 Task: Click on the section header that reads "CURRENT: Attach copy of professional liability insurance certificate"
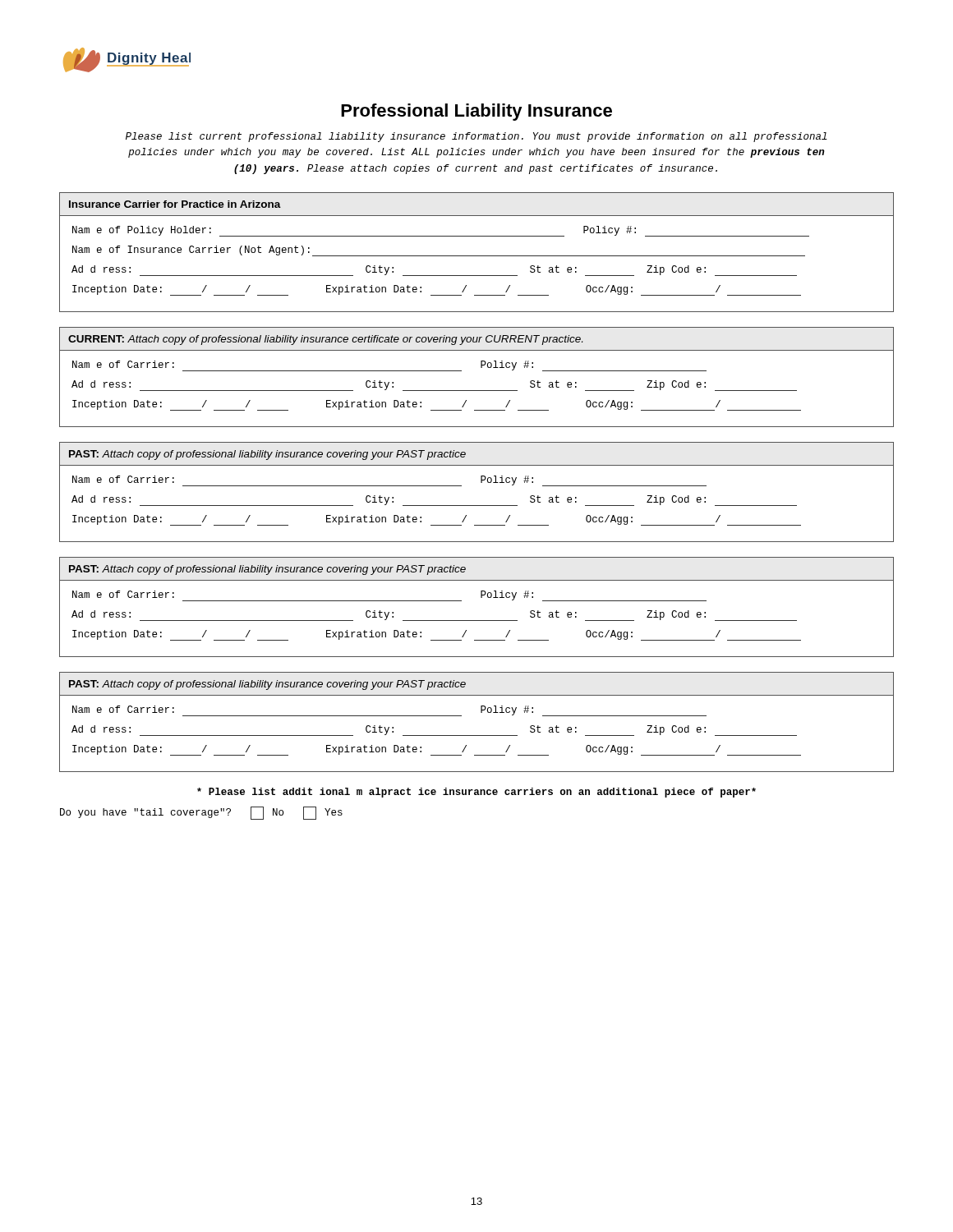[x=326, y=339]
